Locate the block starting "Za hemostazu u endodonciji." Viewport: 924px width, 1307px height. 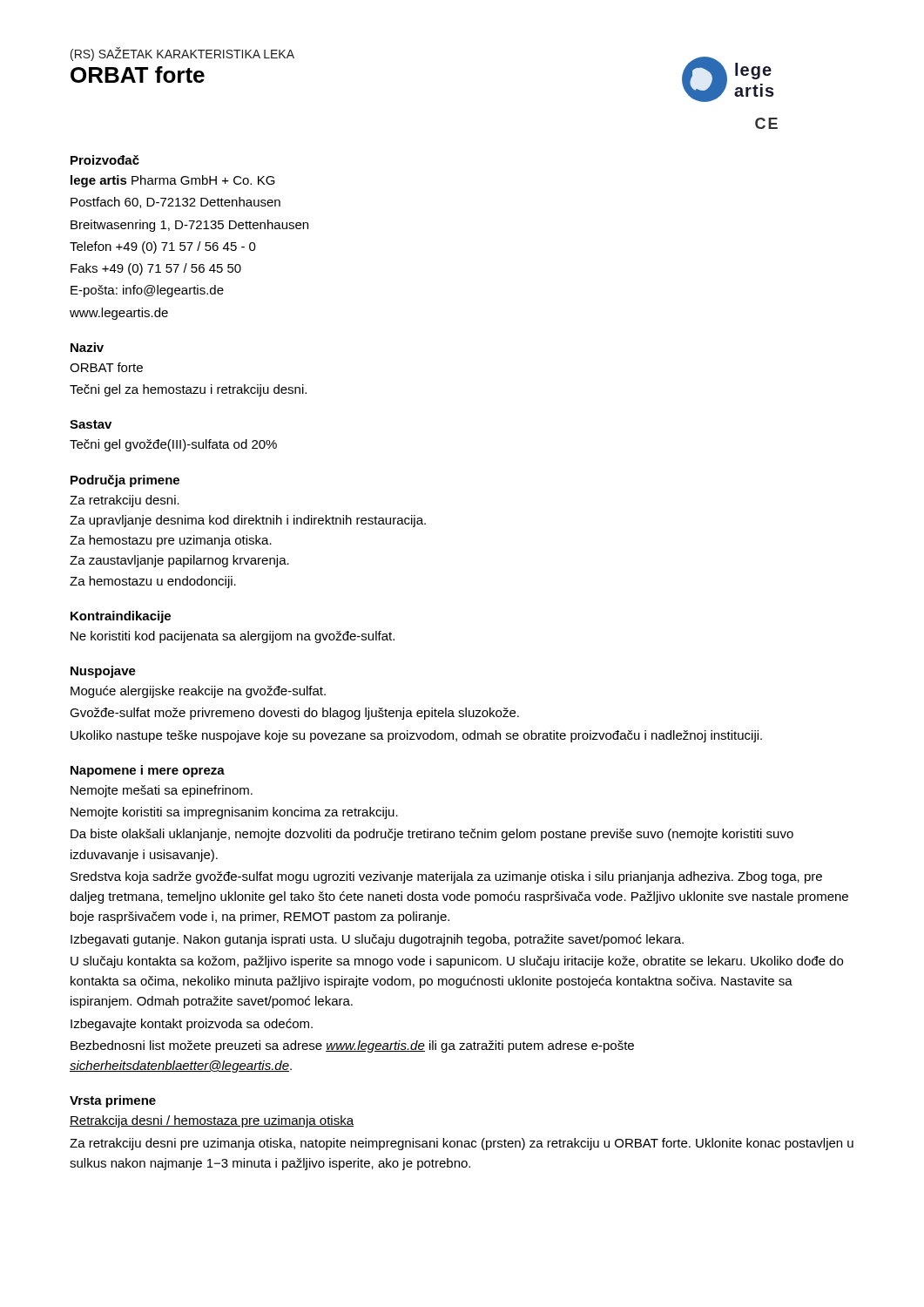coord(153,580)
